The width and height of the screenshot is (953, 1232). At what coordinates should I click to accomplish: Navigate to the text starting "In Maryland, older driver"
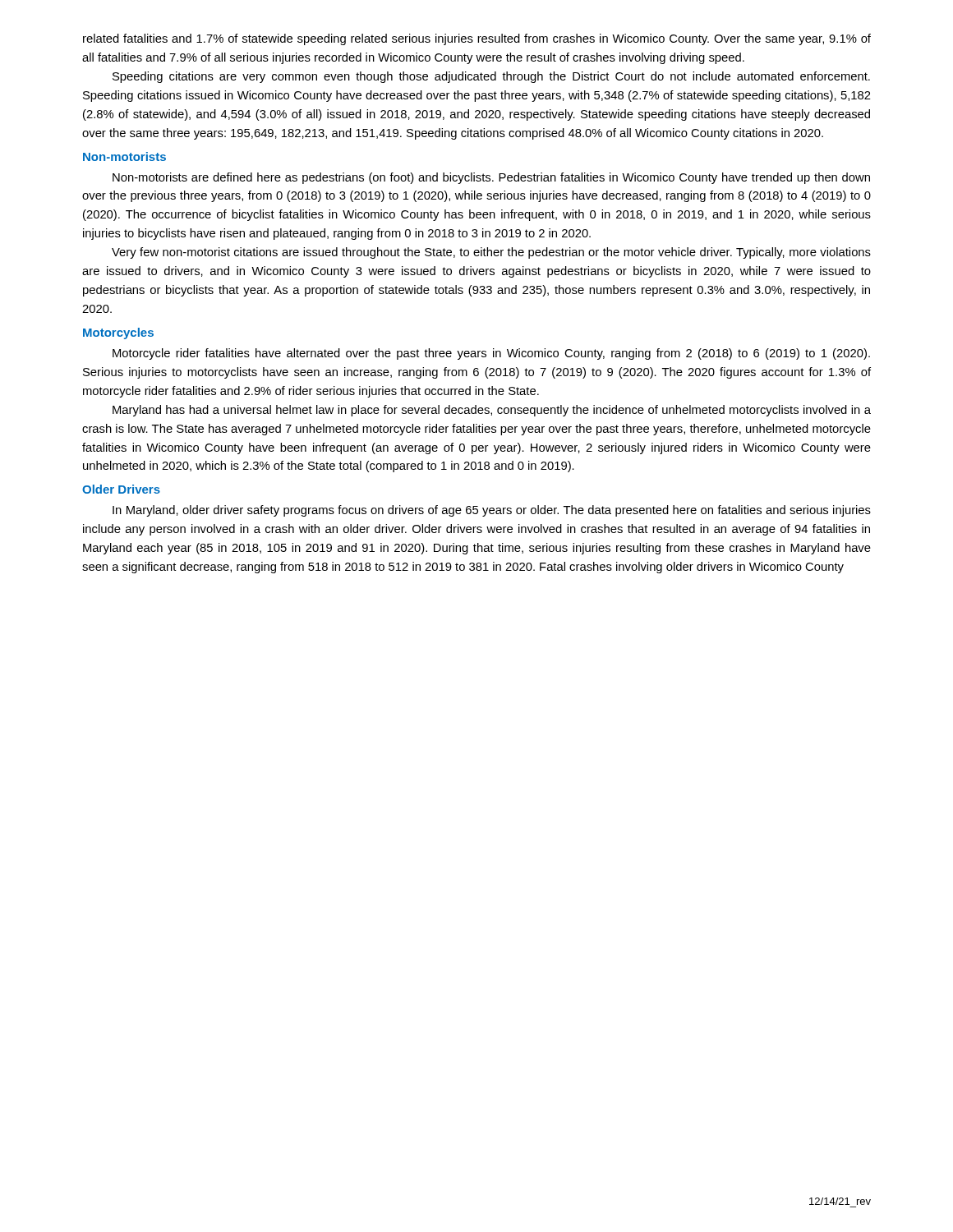(476, 539)
